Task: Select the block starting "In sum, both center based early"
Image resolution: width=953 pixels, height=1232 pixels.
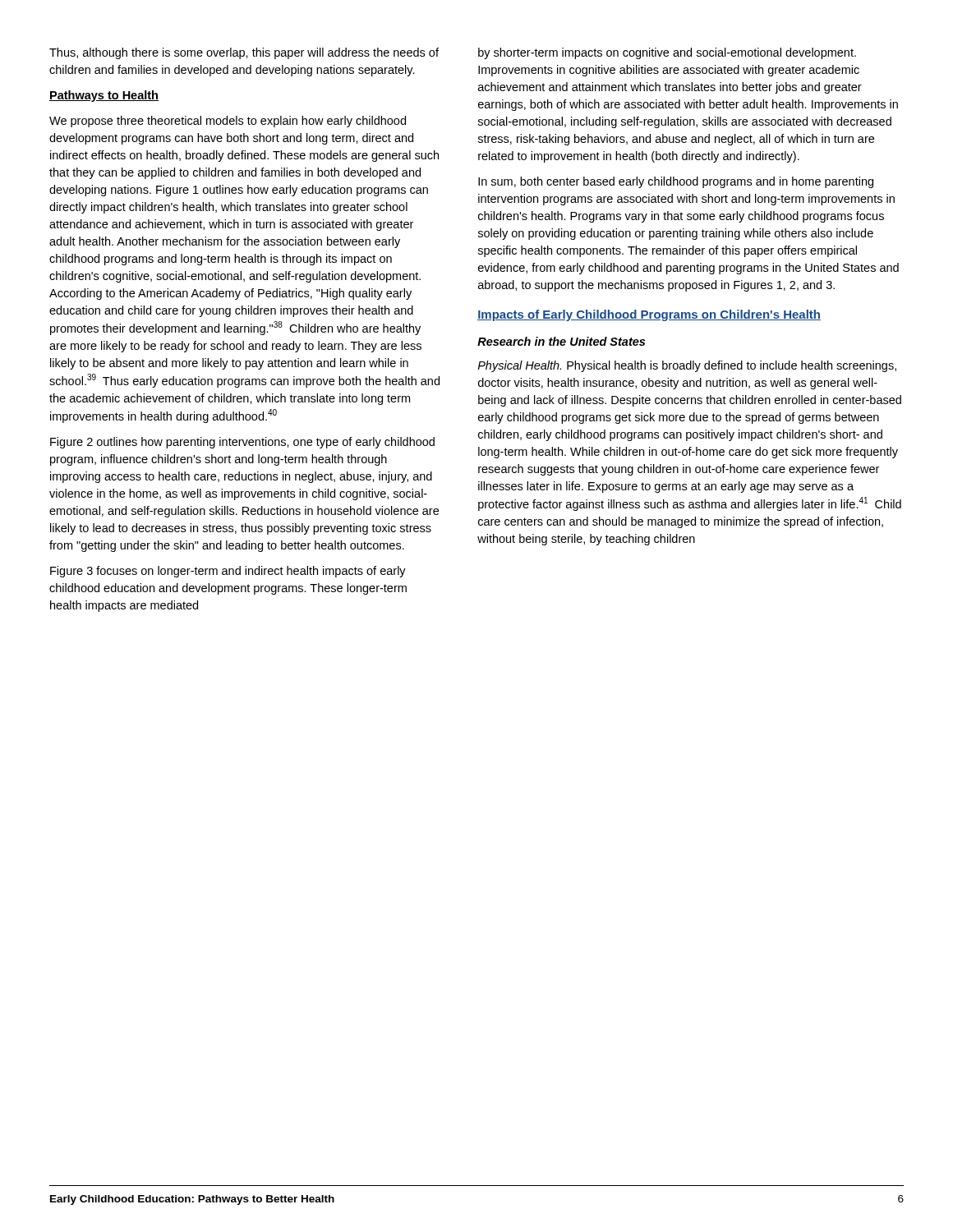Action: [x=688, y=233]
